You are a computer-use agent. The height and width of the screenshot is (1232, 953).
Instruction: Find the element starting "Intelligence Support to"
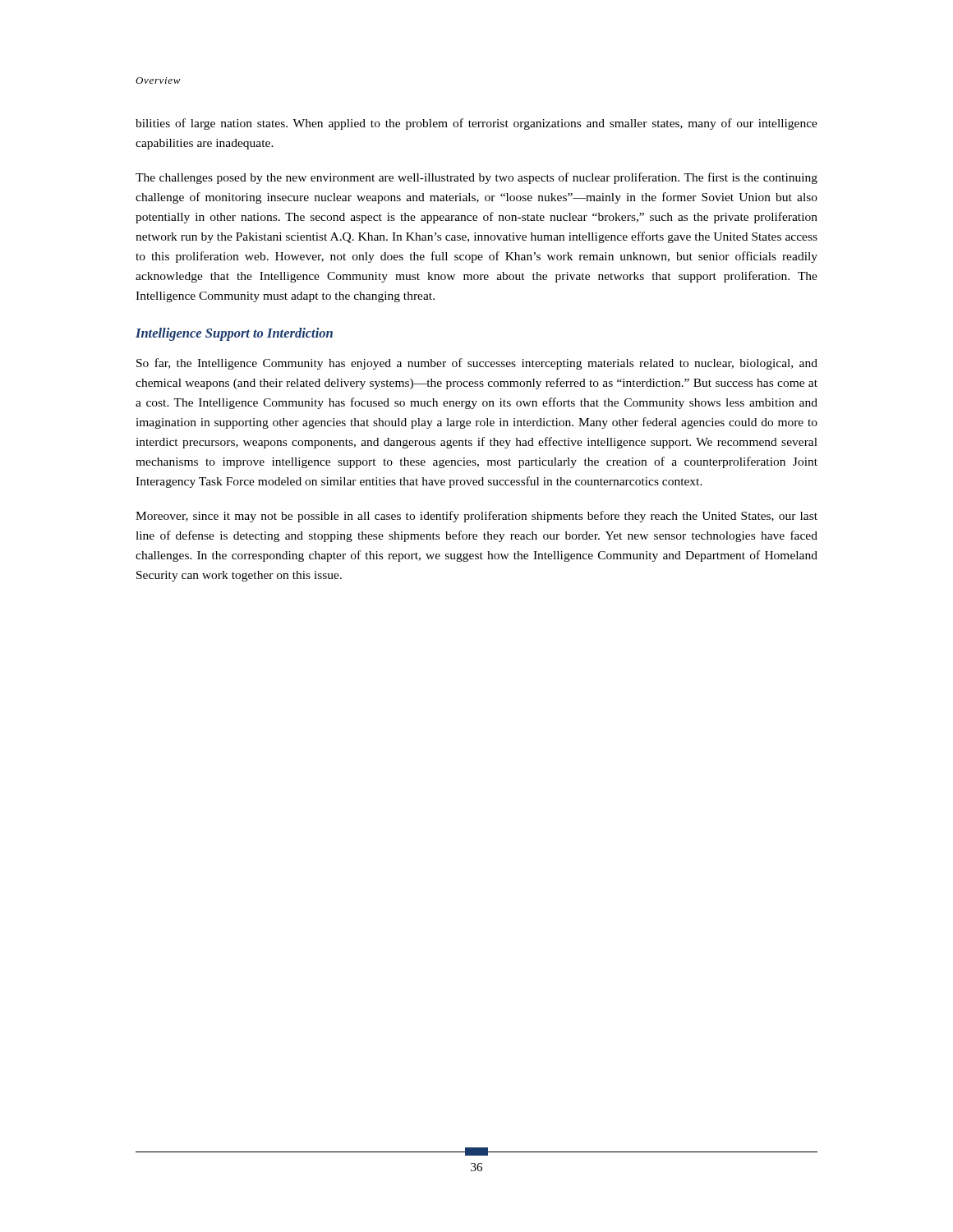(234, 333)
